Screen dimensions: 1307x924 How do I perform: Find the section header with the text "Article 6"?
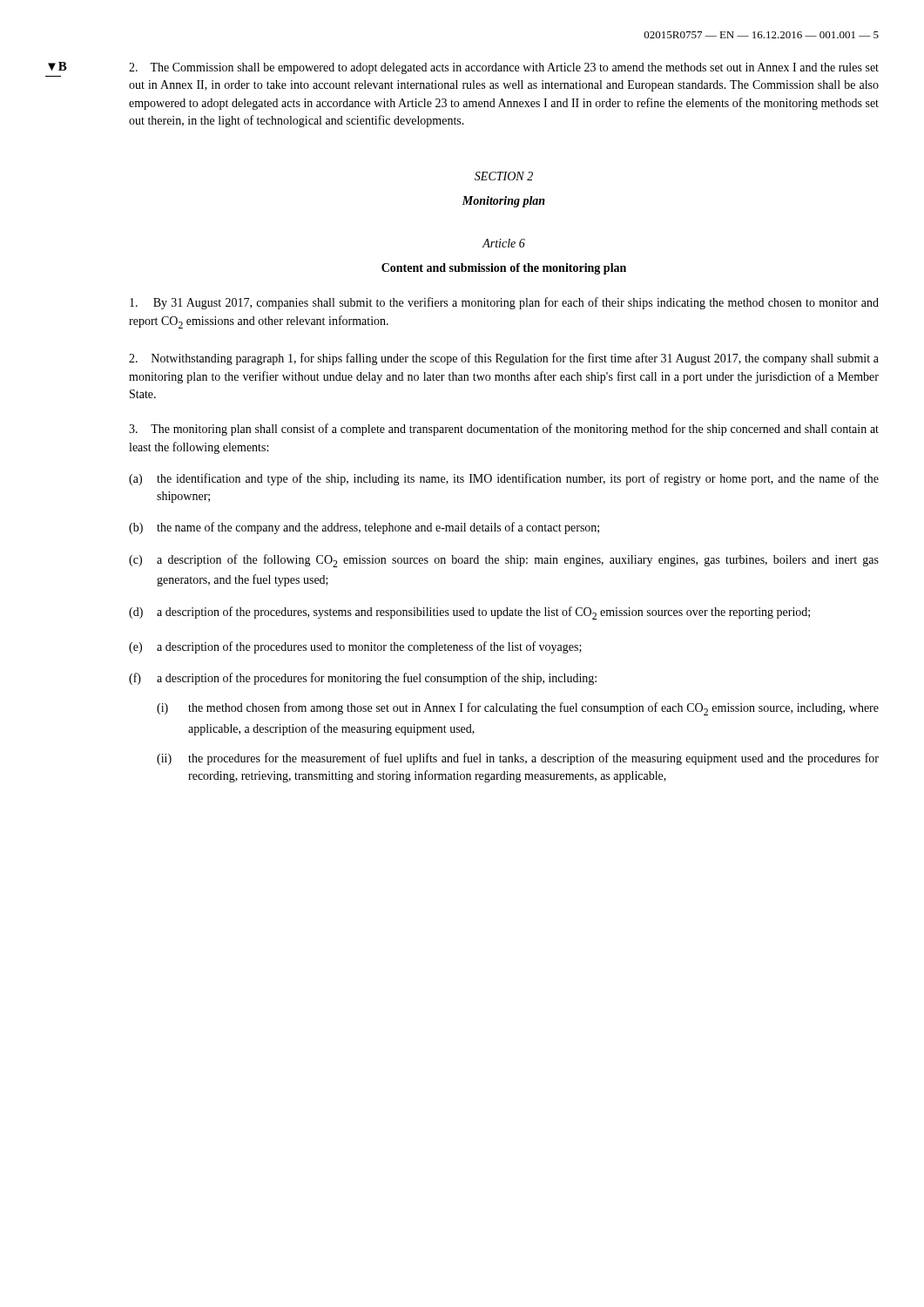point(504,243)
